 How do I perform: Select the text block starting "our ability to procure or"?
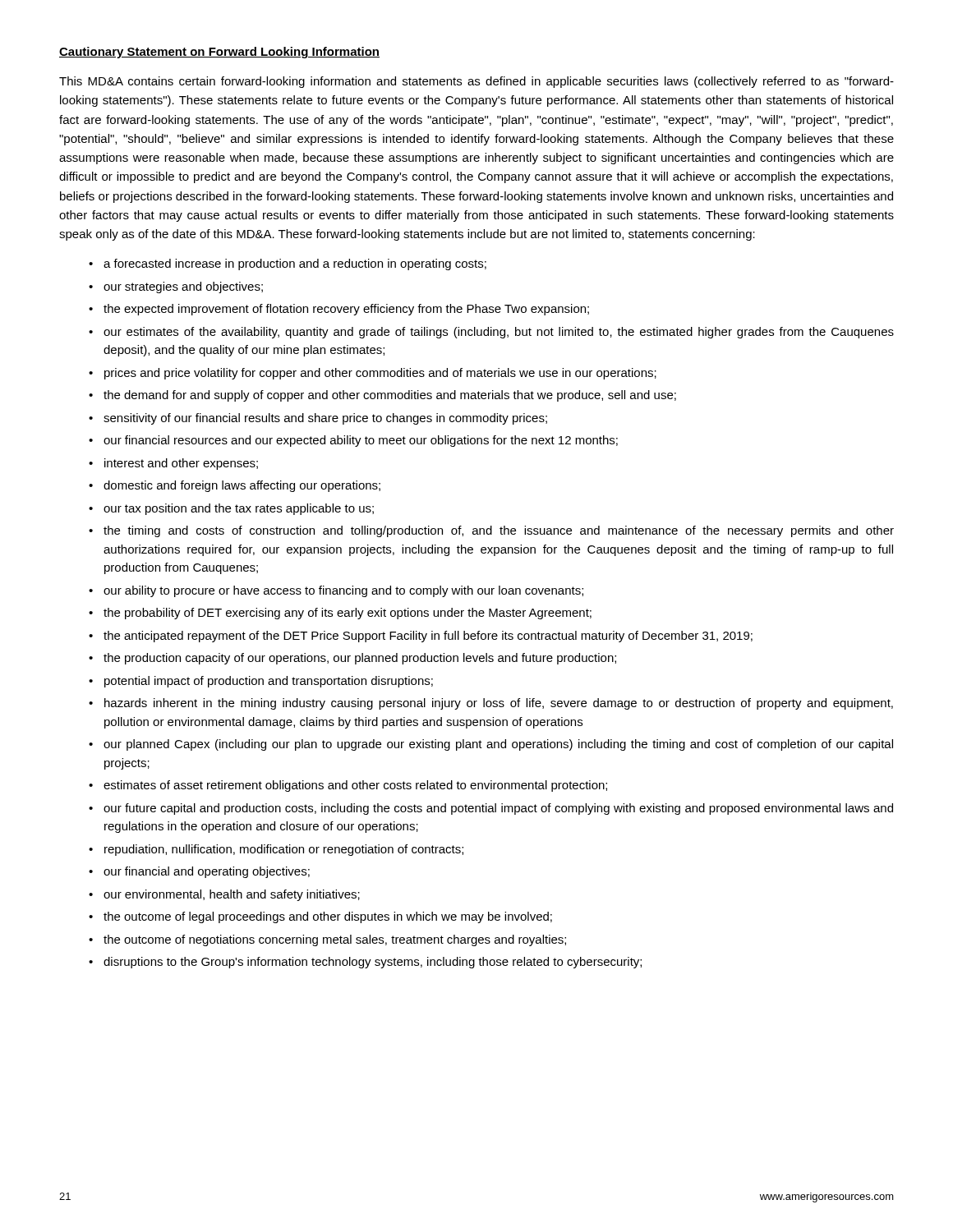[344, 590]
